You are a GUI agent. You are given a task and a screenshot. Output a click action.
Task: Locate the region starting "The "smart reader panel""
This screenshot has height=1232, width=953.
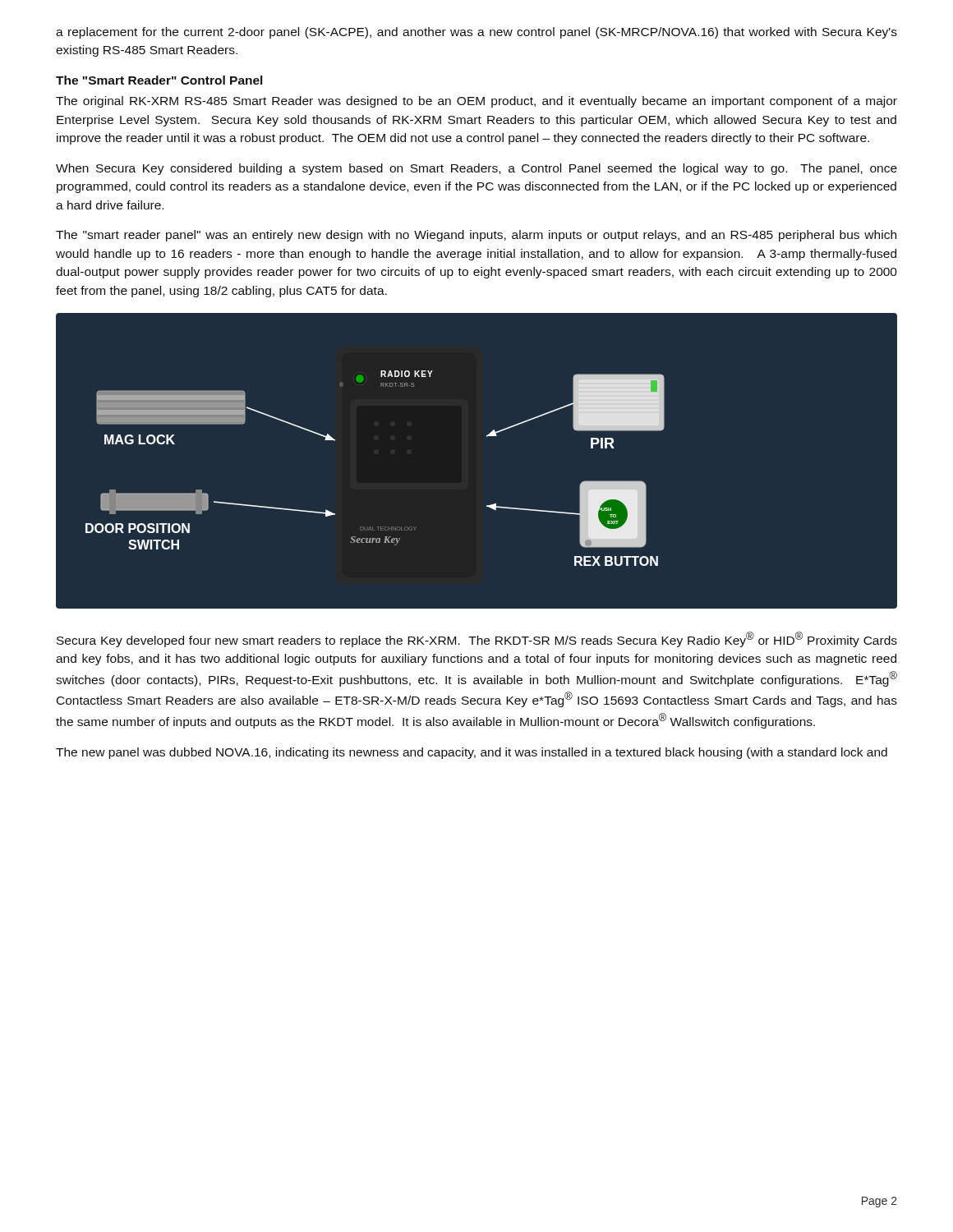click(x=476, y=262)
